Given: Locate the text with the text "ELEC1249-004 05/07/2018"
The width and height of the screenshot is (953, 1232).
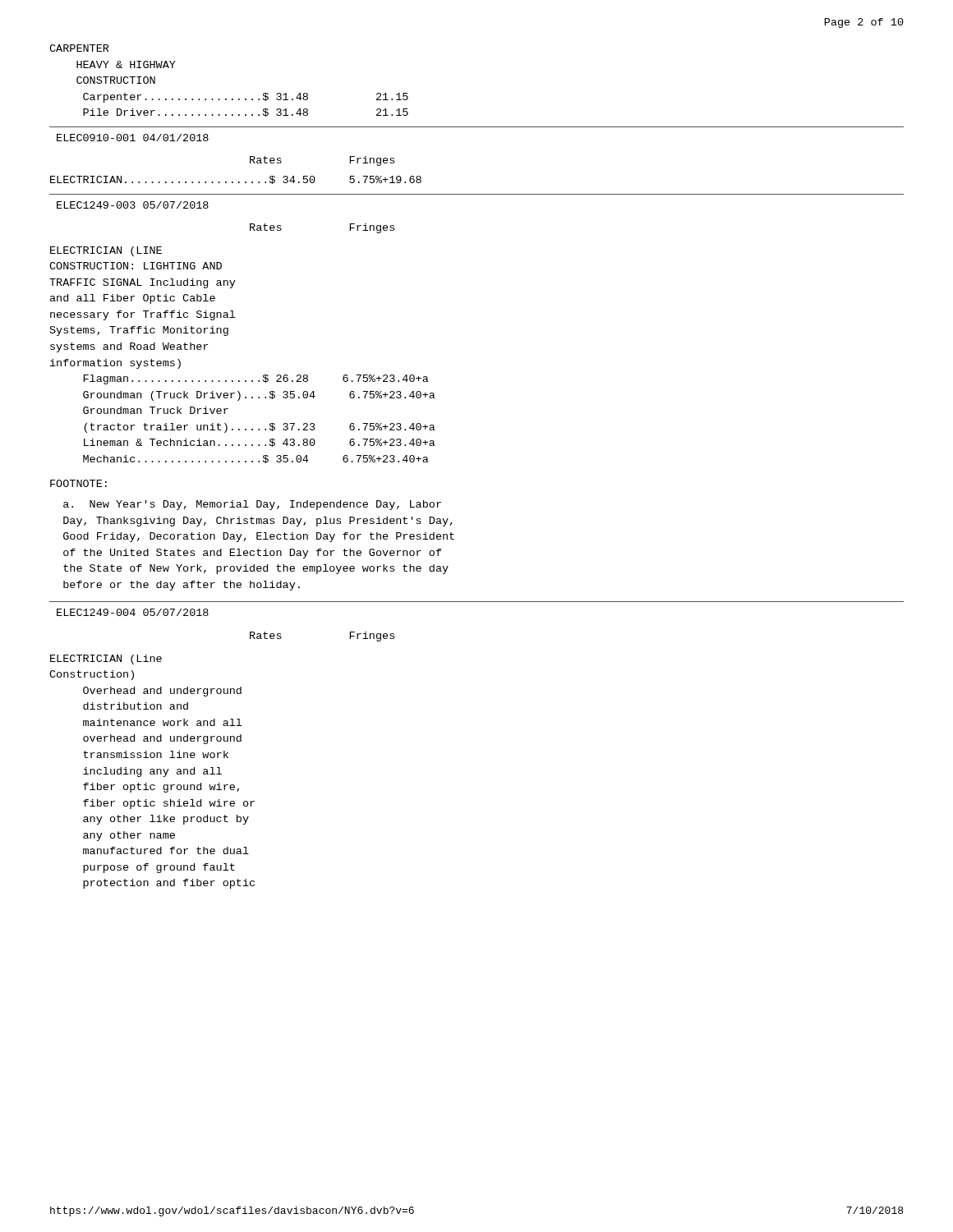Looking at the screenshot, I should (133, 612).
